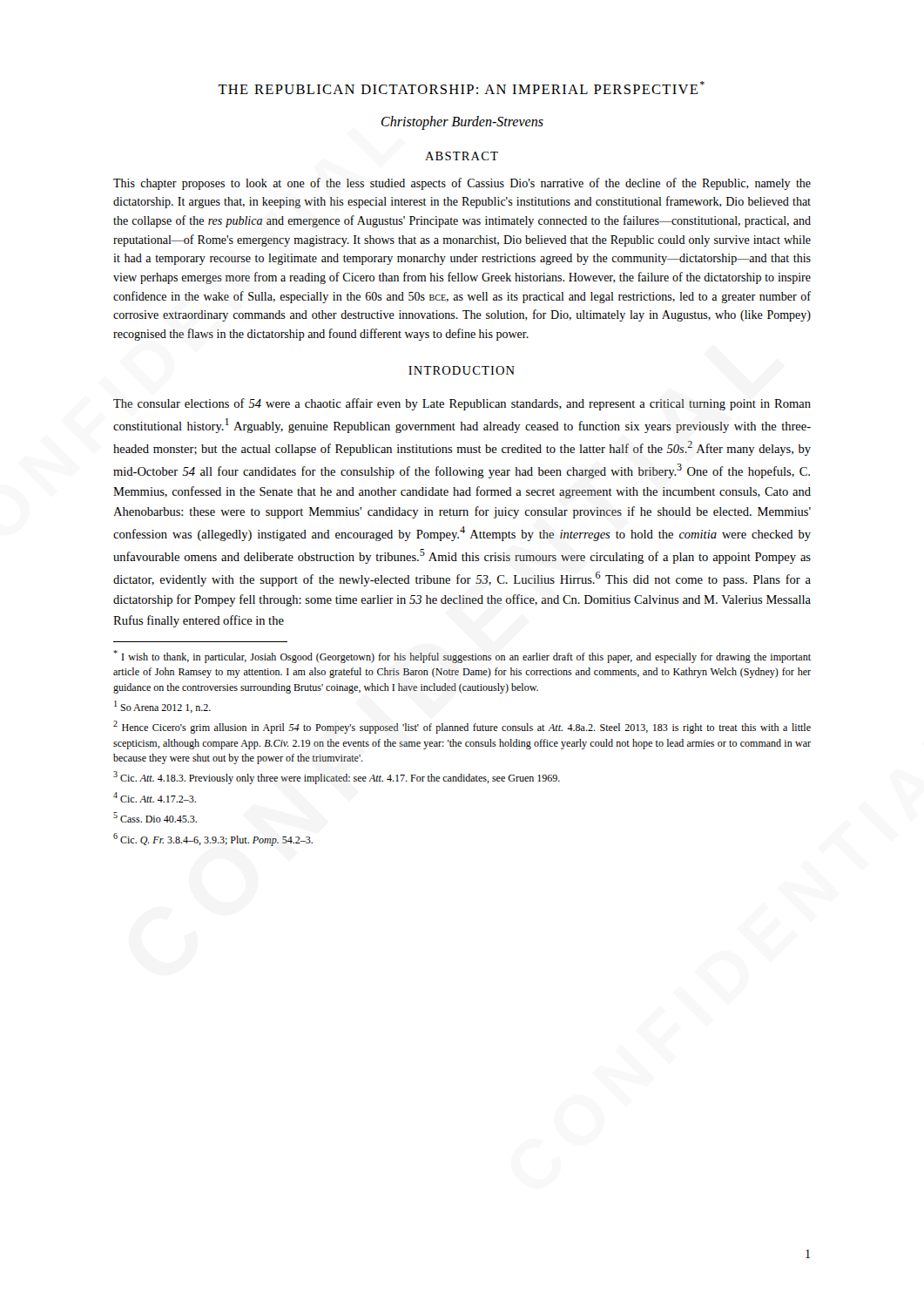Find the text with the text "Christopher Burden-Strevens"
The height and width of the screenshot is (1307, 924).
pos(462,121)
